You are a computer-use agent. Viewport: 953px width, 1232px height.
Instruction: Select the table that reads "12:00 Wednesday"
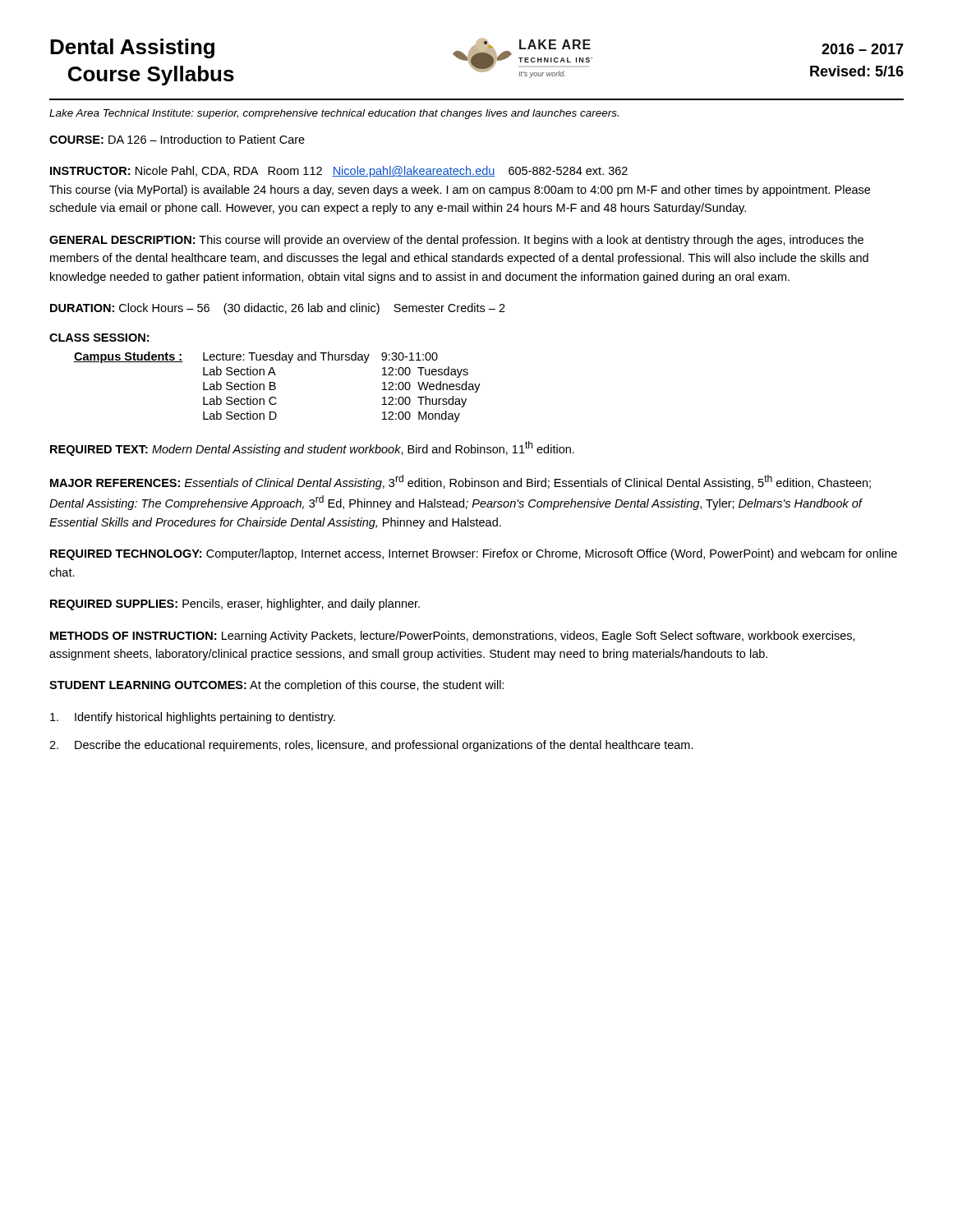(x=489, y=386)
